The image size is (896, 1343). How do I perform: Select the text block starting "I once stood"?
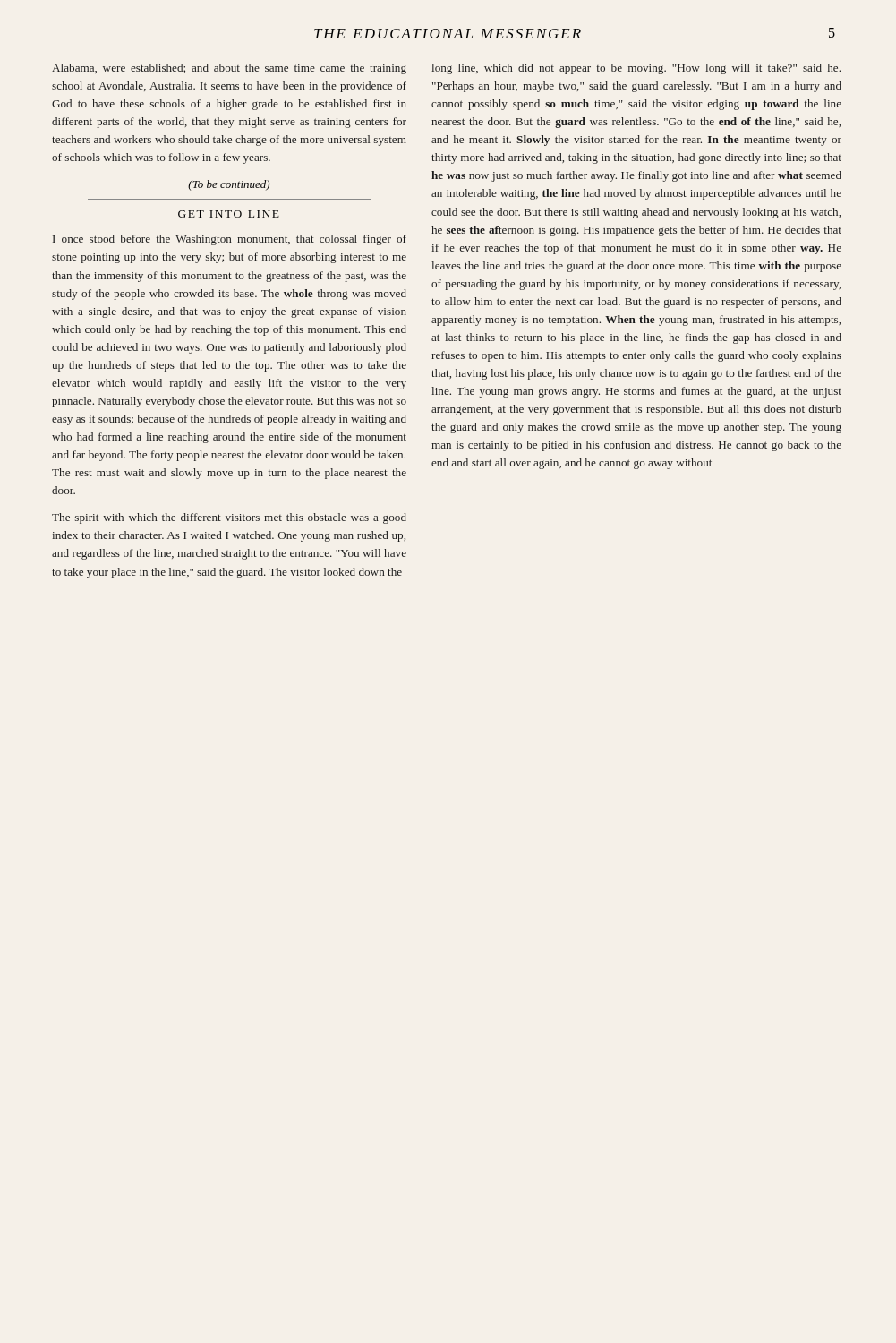229,365
